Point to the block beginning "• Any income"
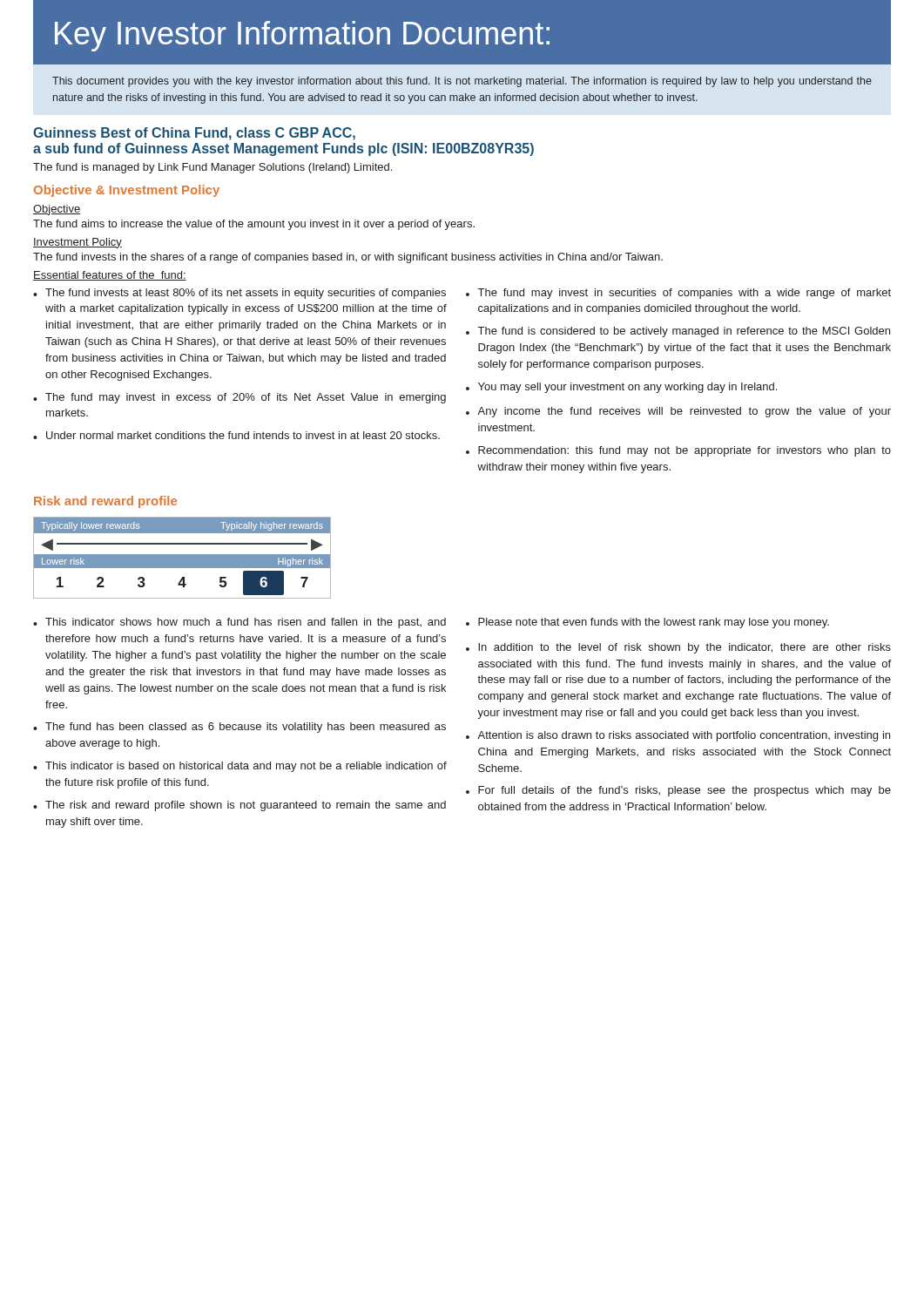 click(x=678, y=420)
